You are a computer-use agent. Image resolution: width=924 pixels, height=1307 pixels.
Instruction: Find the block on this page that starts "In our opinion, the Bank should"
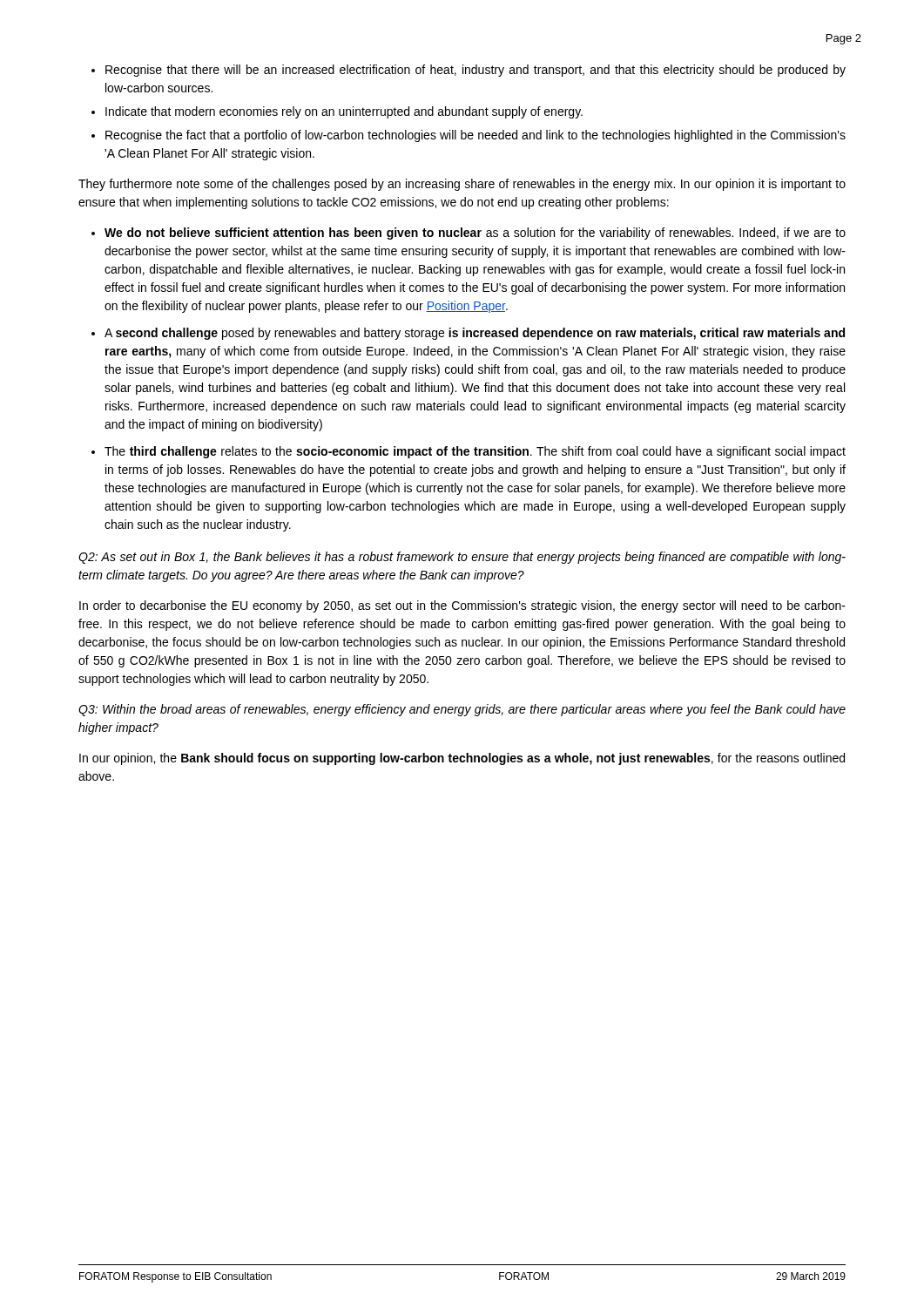(462, 767)
